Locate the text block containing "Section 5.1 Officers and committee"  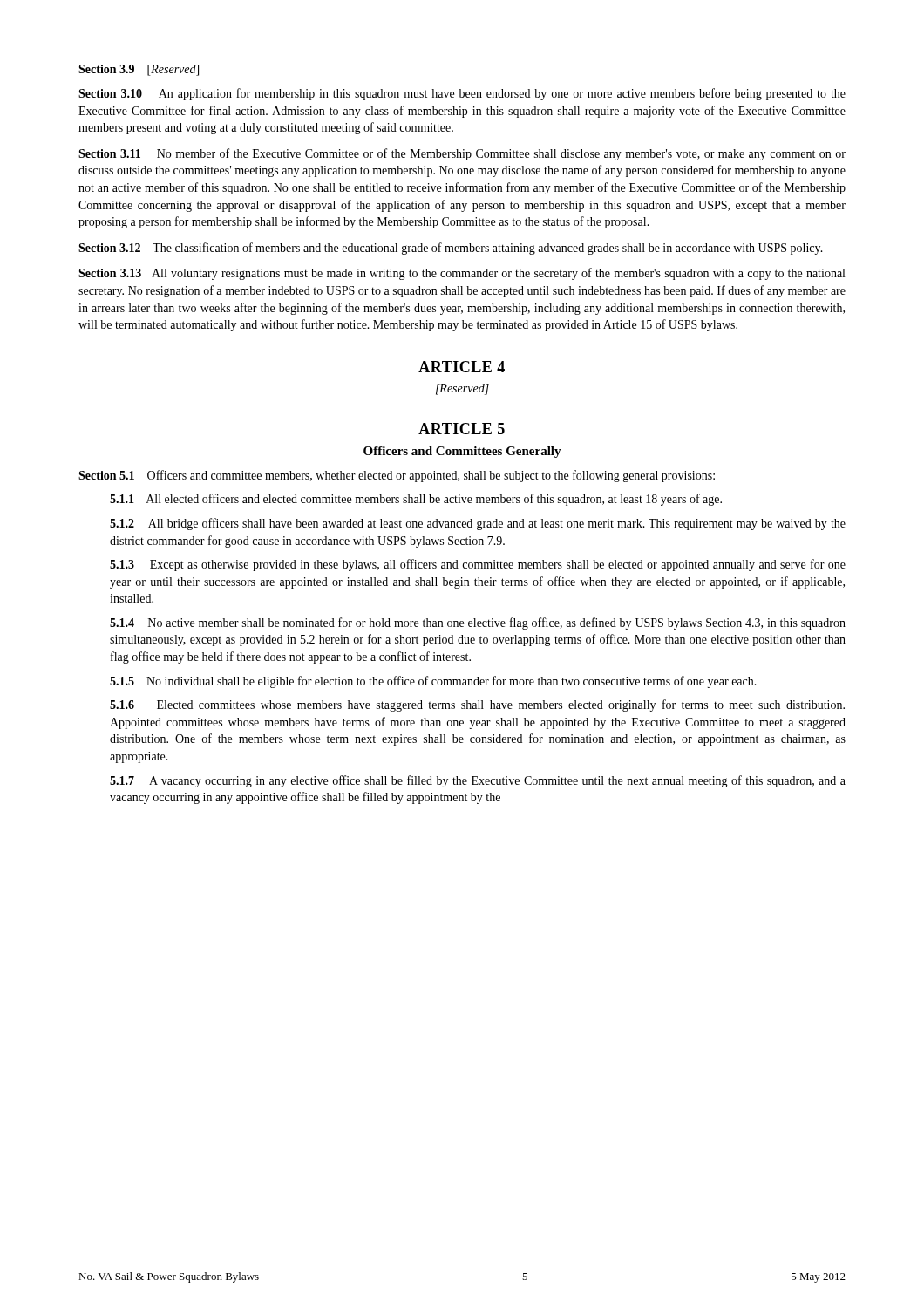[397, 475]
